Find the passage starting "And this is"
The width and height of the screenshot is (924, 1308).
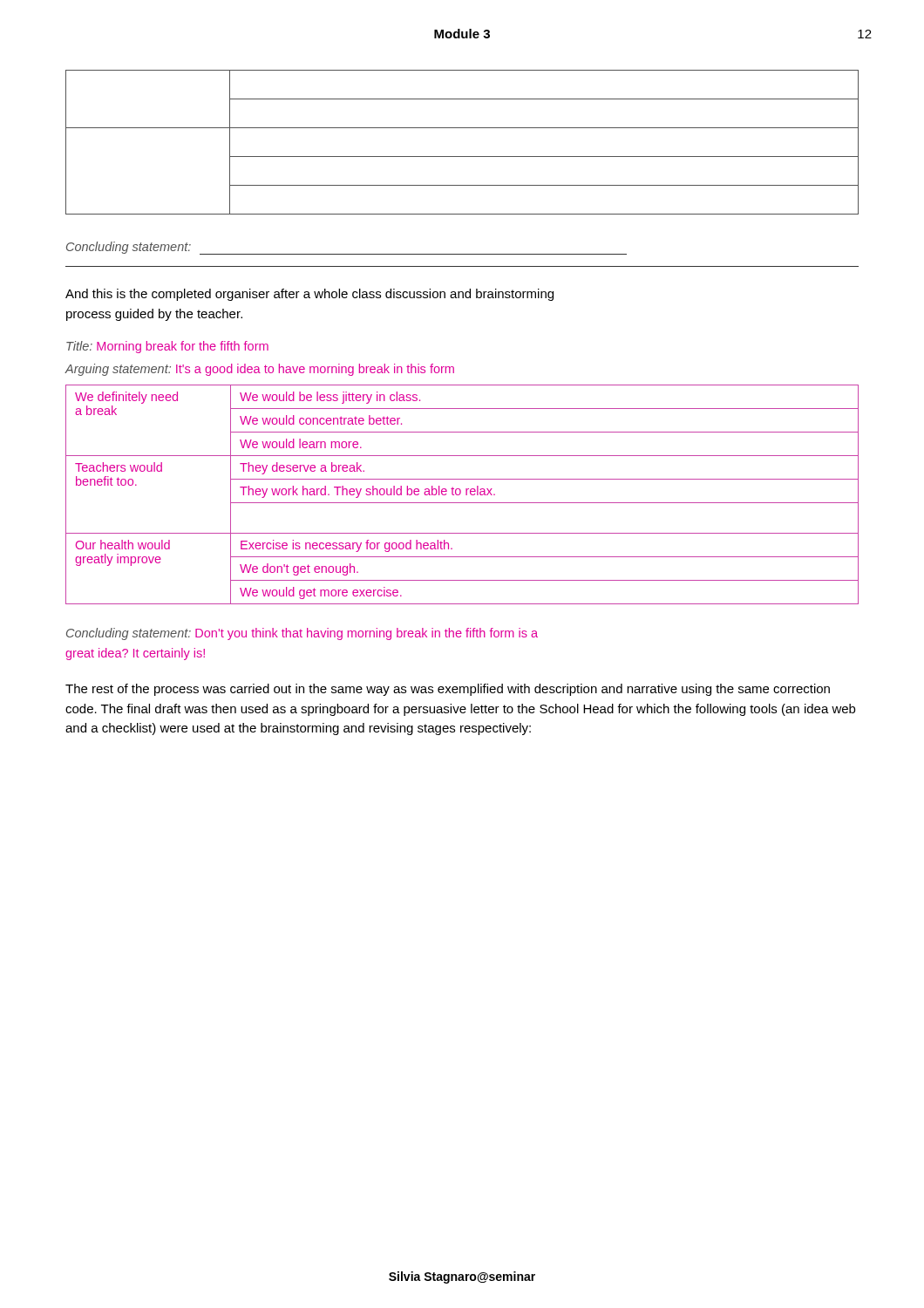tap(310, 303)
